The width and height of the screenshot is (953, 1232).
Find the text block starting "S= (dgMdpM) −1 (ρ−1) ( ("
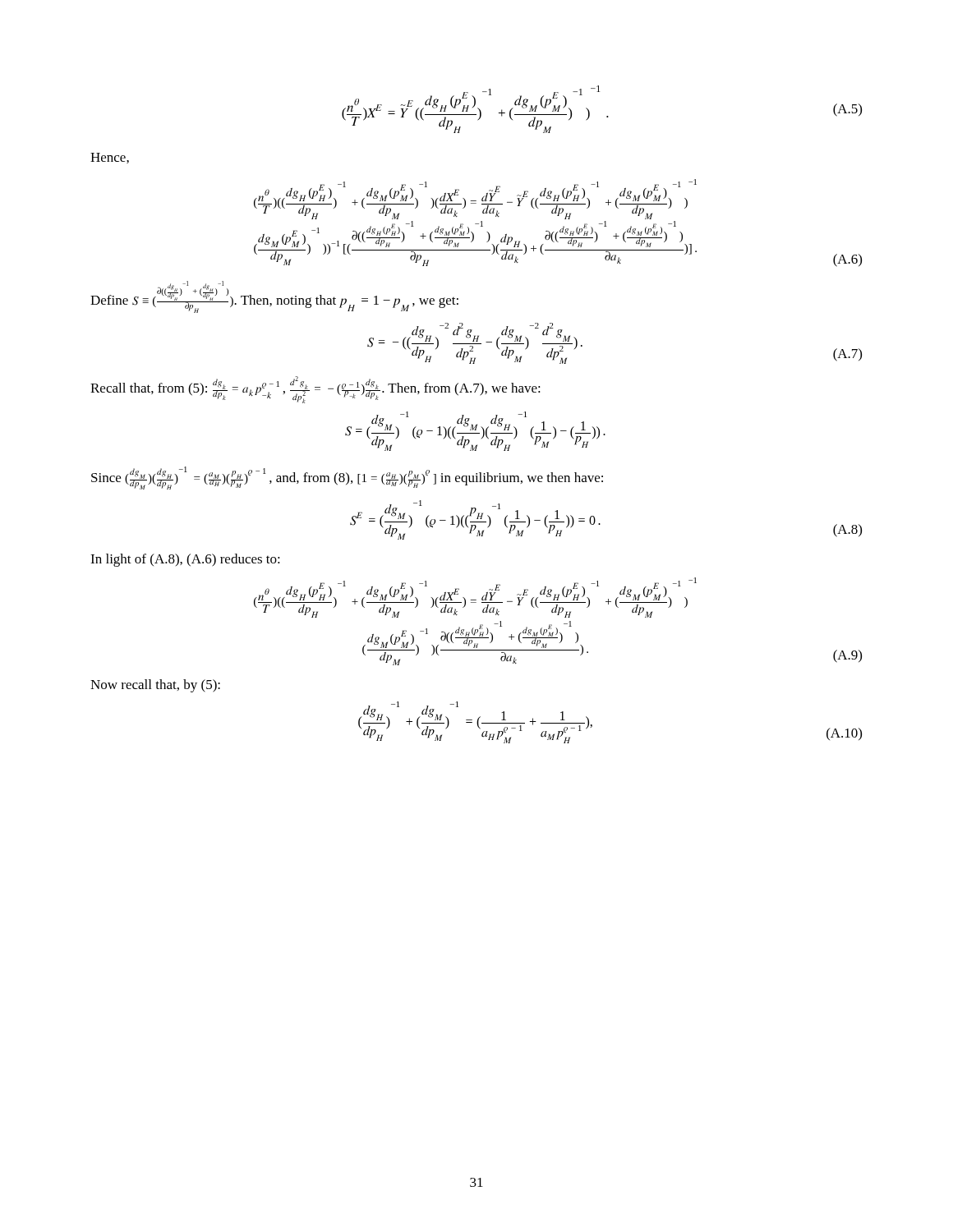[476, 431]
